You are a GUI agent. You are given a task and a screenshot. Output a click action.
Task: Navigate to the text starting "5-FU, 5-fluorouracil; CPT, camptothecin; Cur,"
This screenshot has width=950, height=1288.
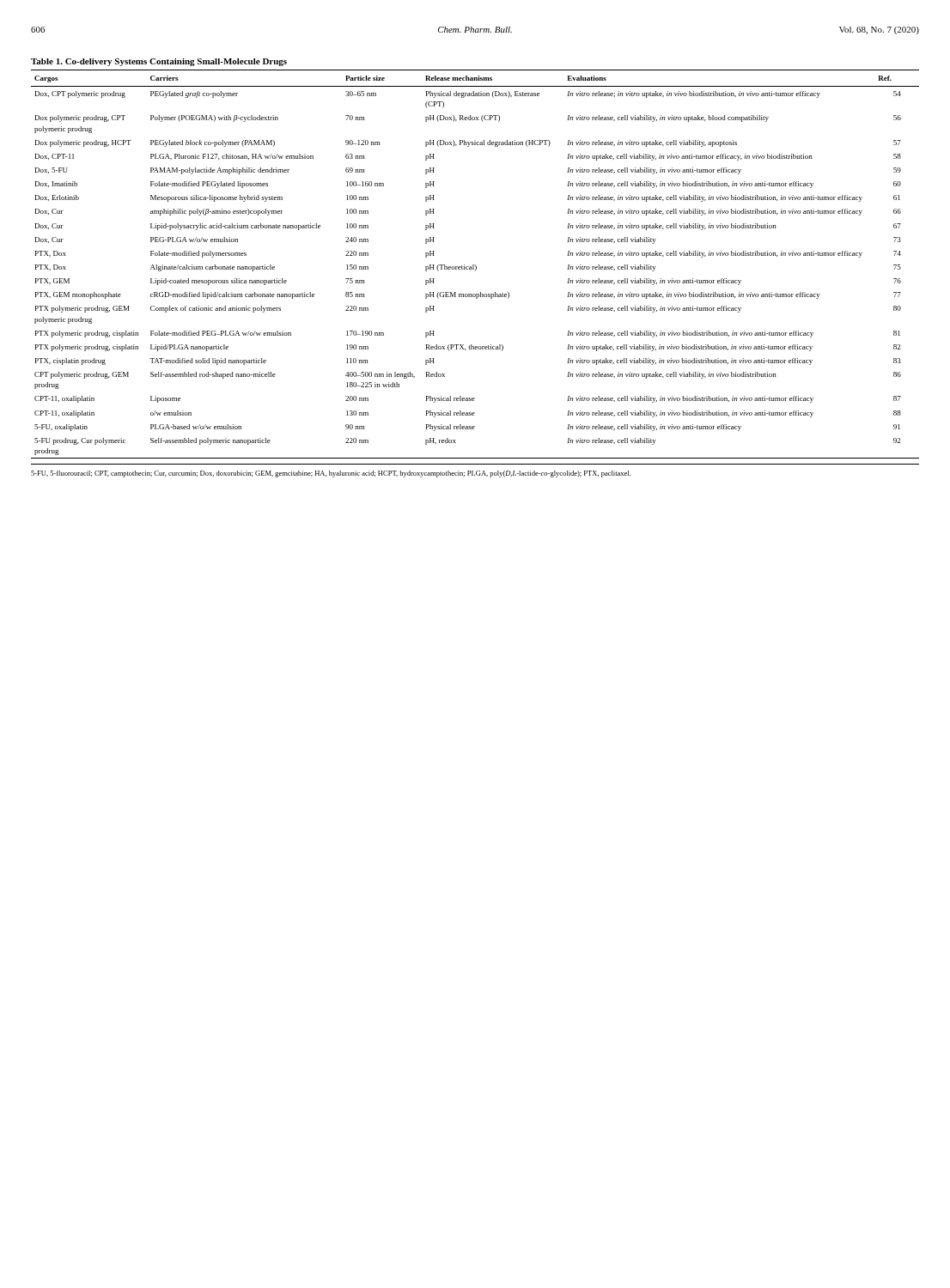331,473
